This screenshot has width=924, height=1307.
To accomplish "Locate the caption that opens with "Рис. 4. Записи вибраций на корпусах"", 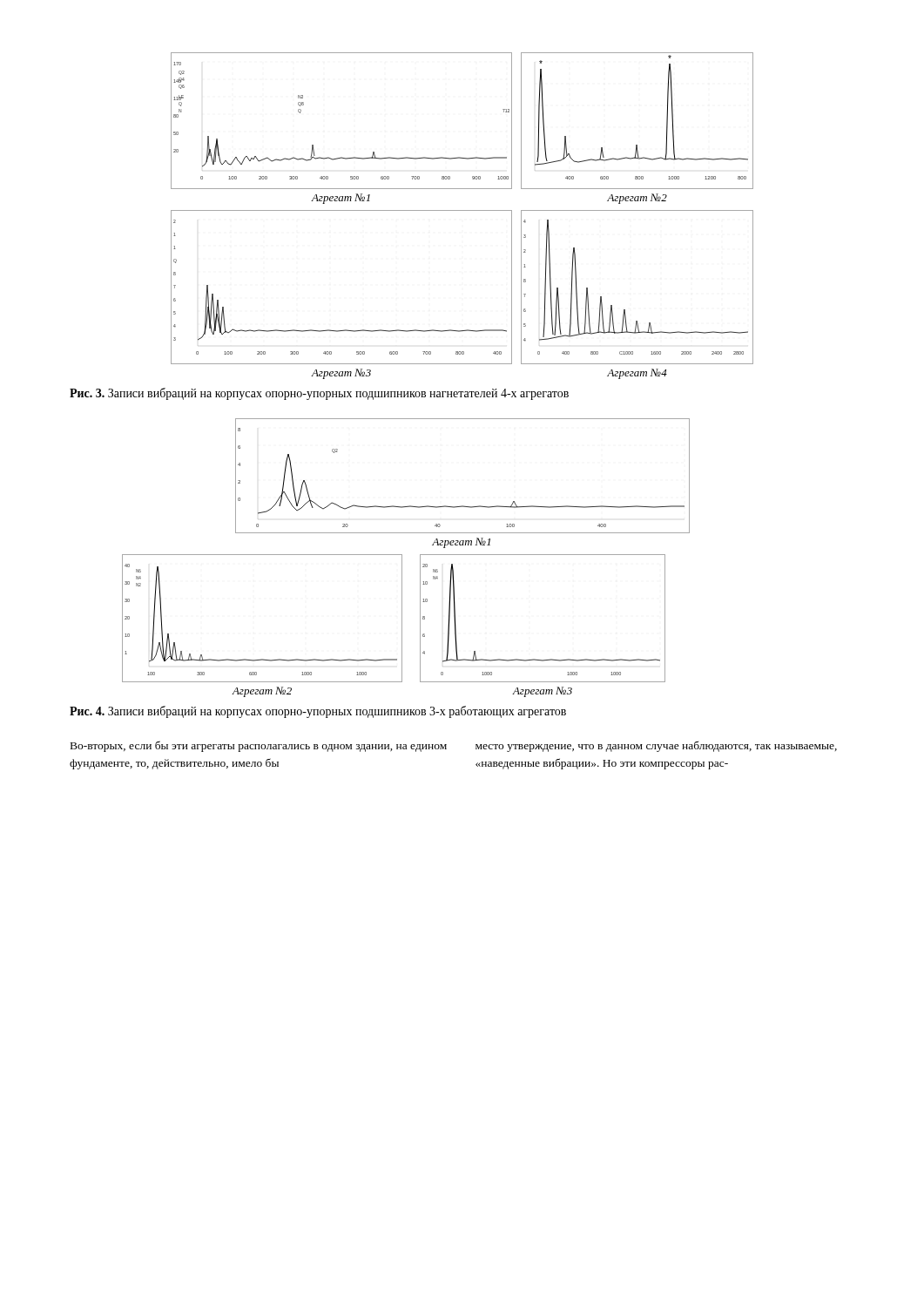I will (318, 712).
